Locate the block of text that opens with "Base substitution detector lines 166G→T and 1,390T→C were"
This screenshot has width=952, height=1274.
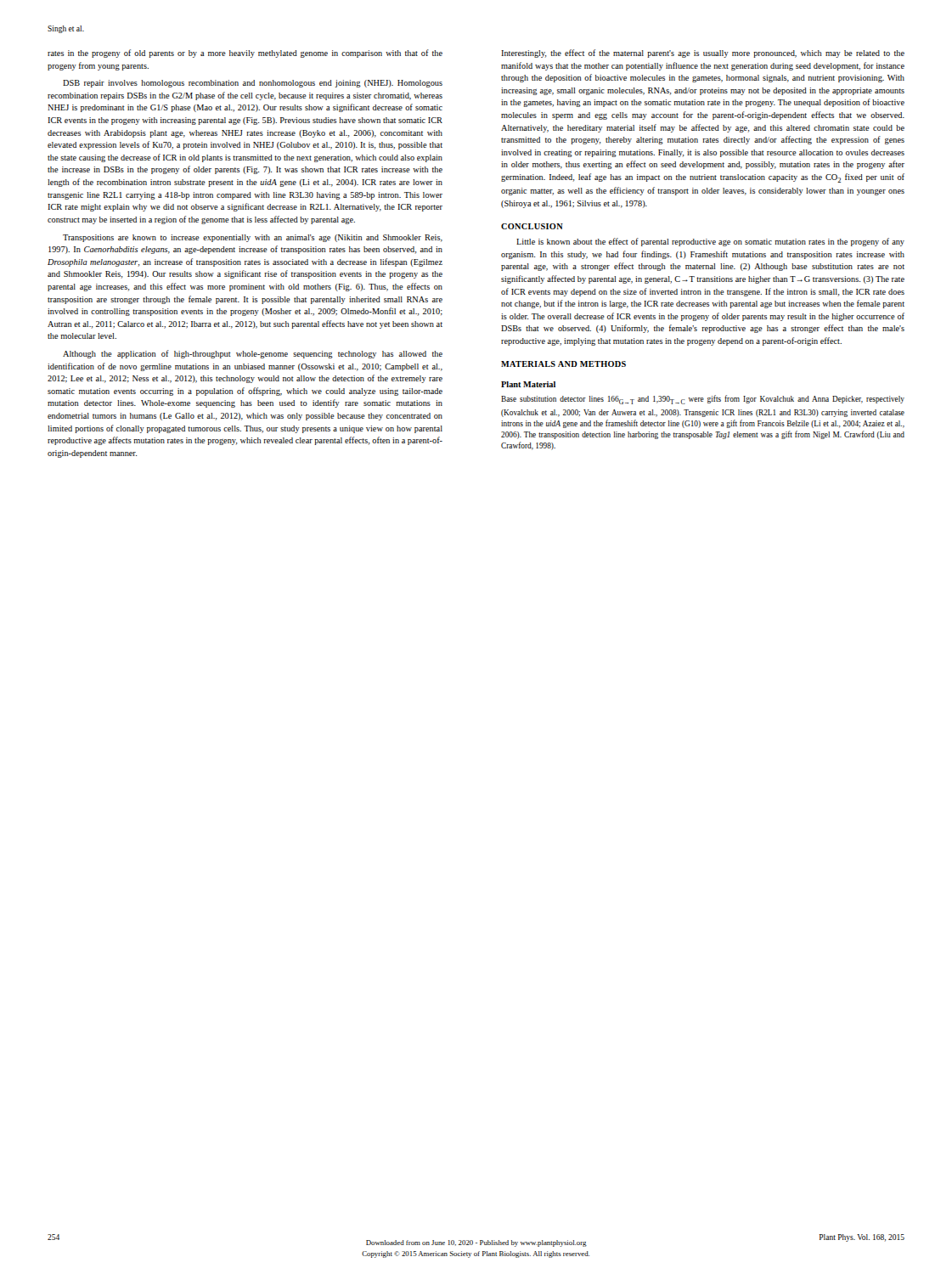pyautogui.click(x=703, y=423)
